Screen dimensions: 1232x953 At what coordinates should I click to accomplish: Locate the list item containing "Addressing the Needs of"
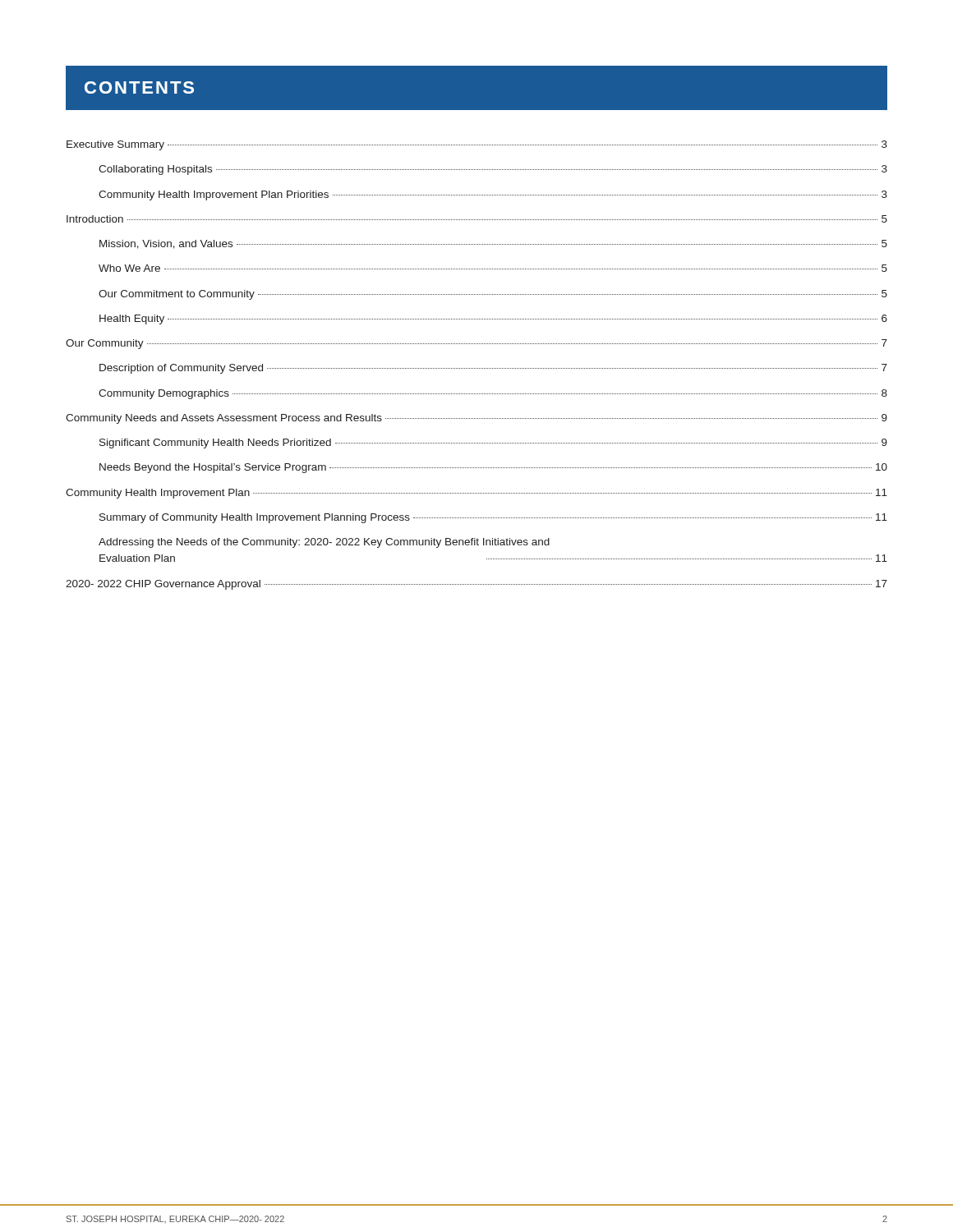point(493,550)
